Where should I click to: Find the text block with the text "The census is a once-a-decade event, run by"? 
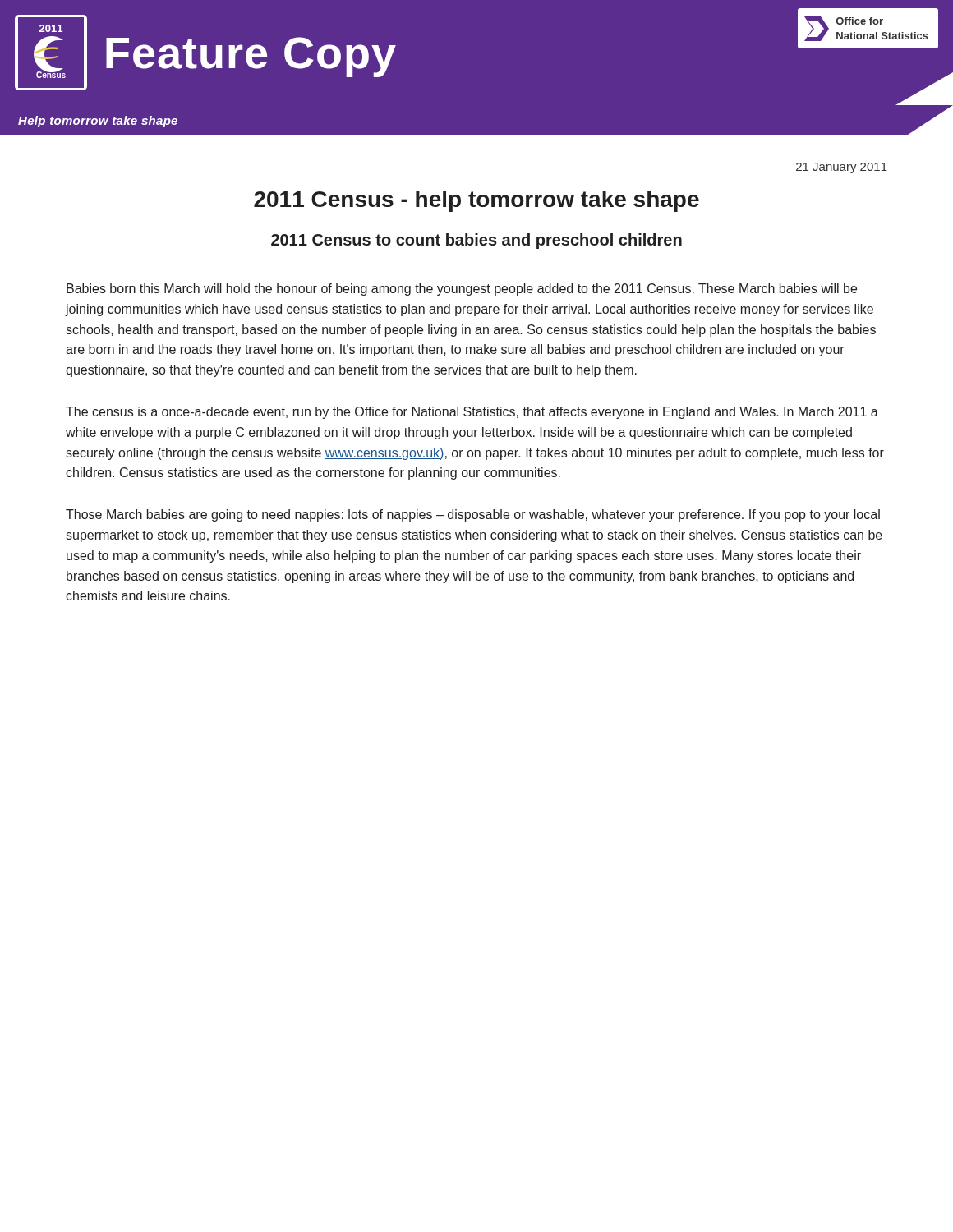tap(475, 442)
